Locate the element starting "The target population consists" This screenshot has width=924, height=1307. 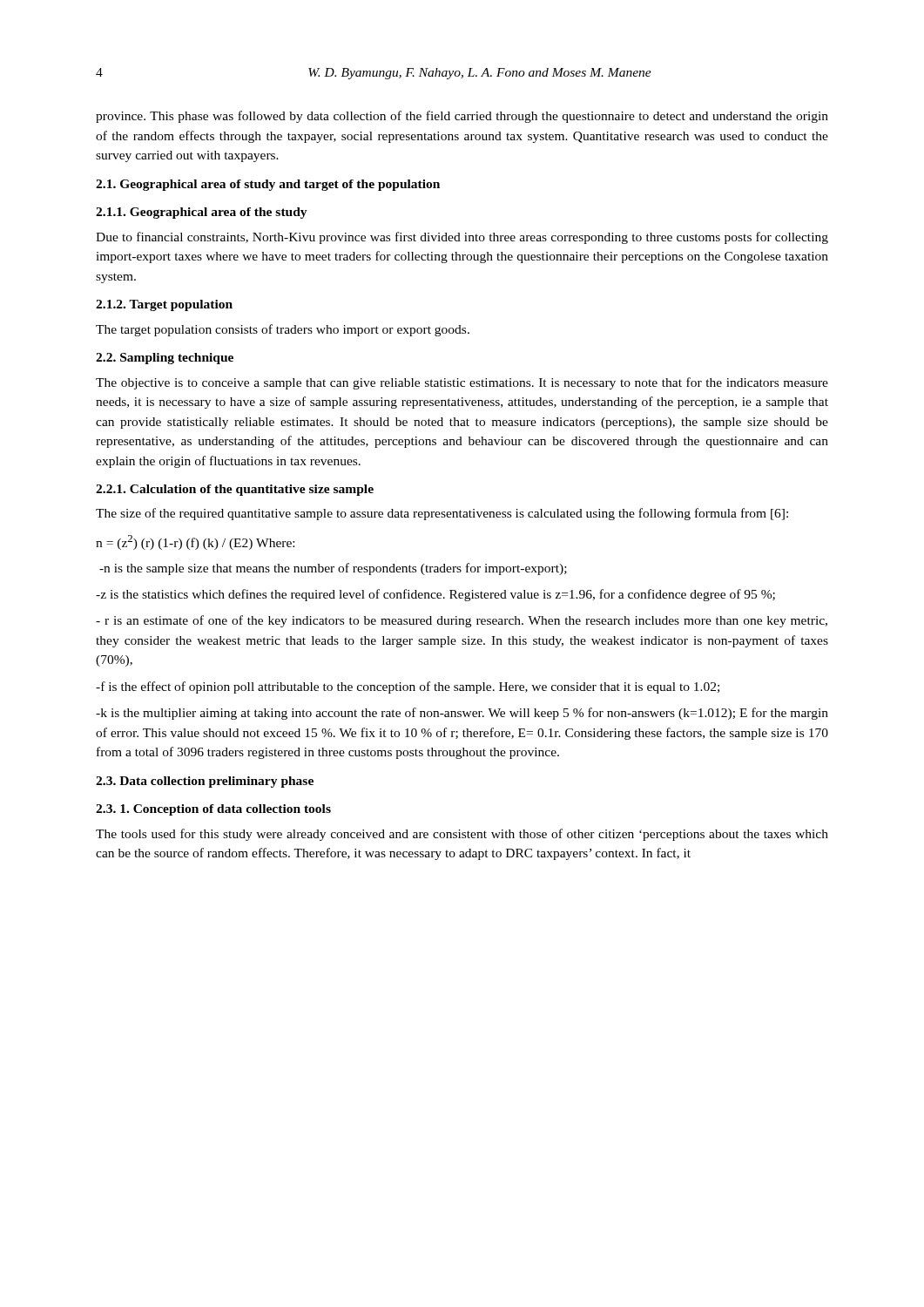click(x=283, y=329)
